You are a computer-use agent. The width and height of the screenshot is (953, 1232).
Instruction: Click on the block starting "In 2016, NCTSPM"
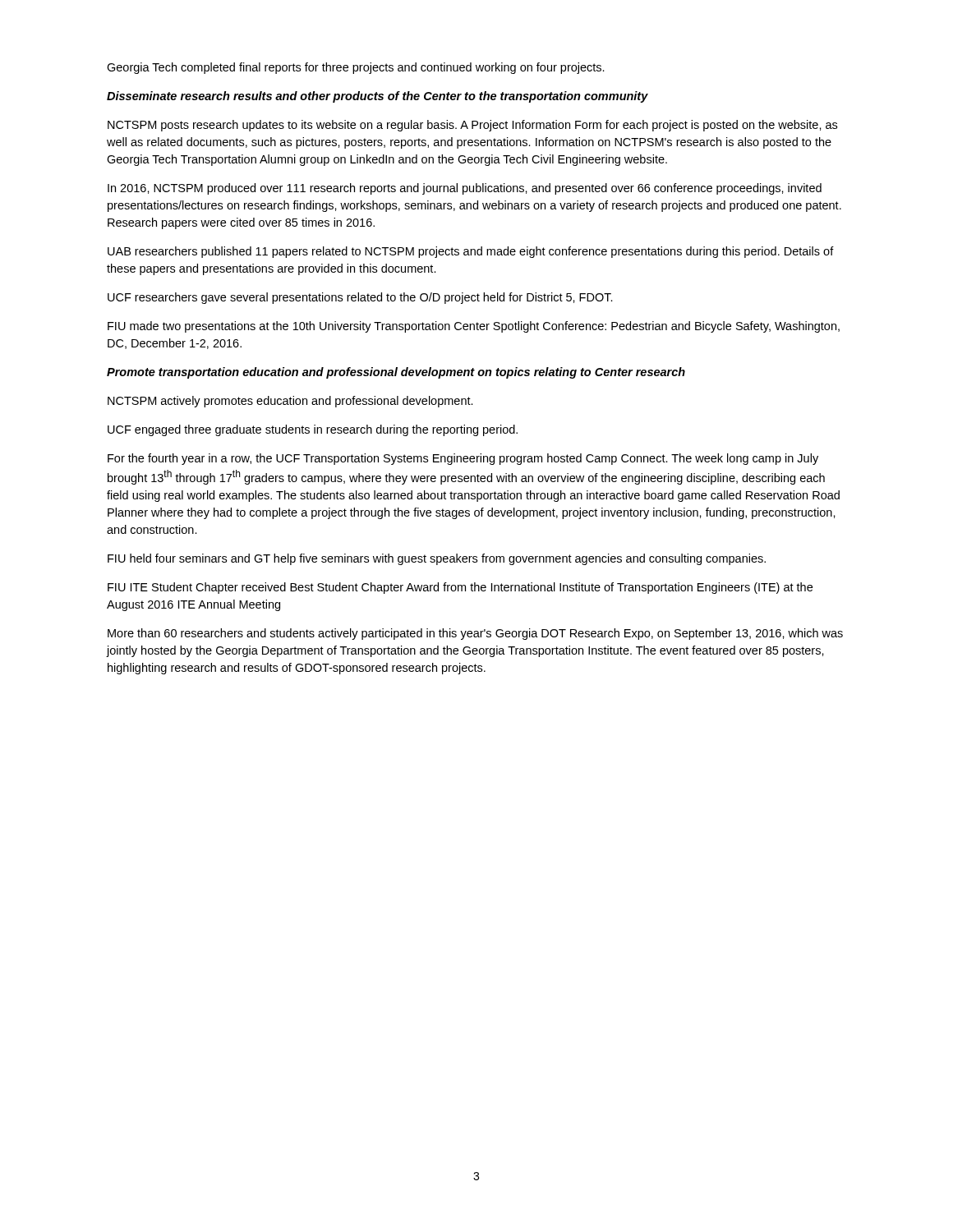coord(476,206)
